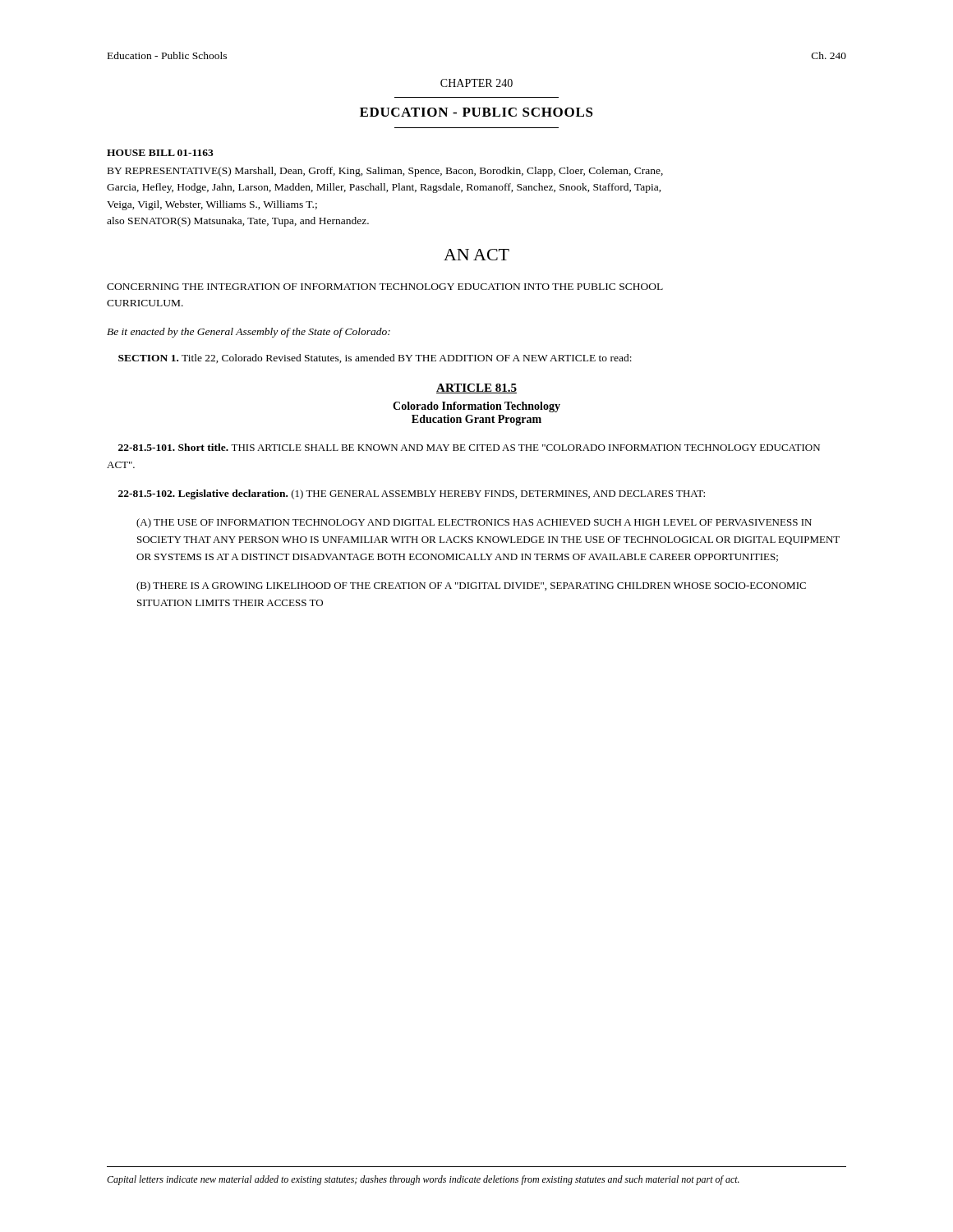
Task: Locate the footnote containing "Capital letters indicate new material added to"
Action: 423,1179
